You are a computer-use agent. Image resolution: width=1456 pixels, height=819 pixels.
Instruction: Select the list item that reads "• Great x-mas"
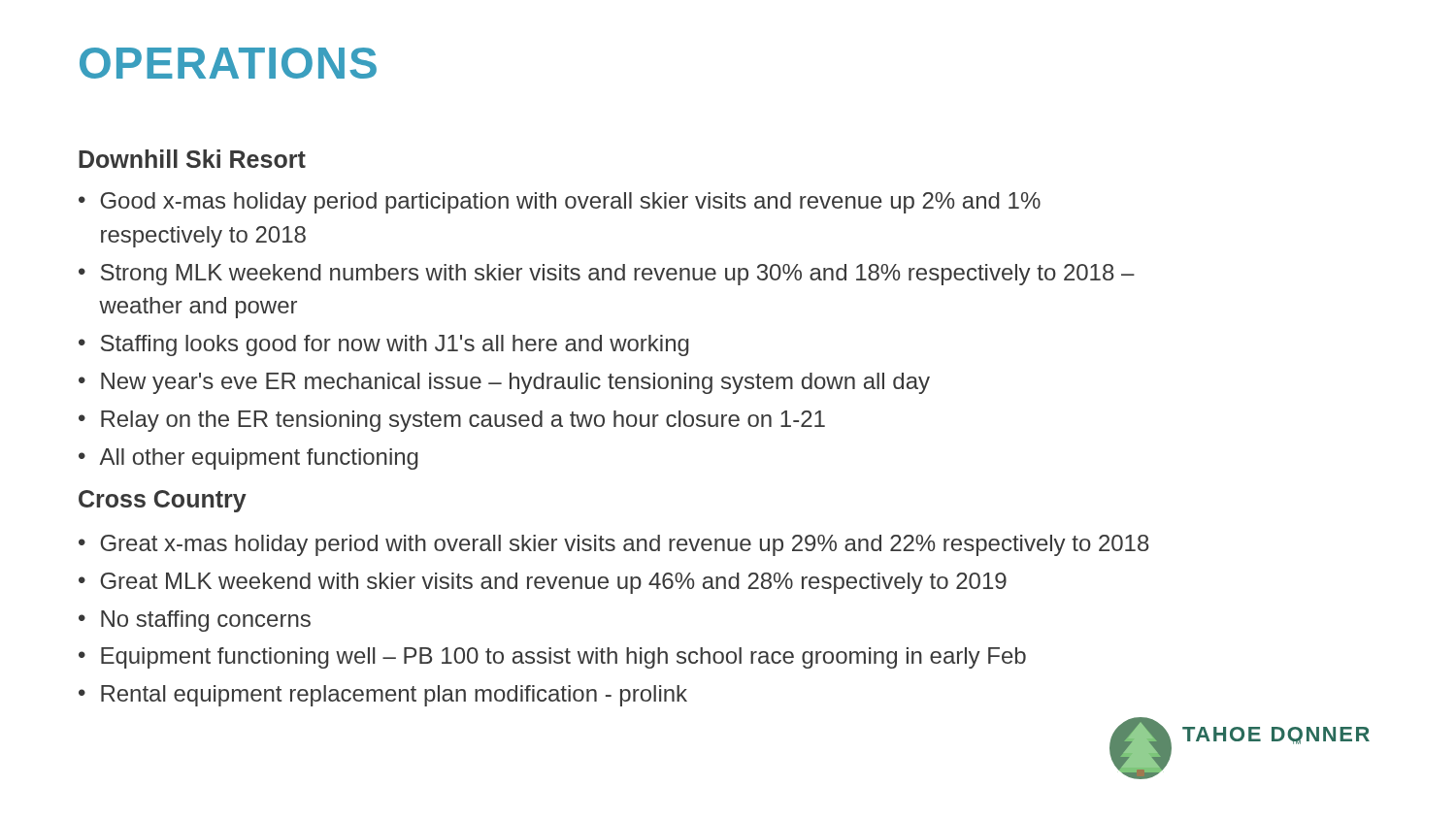[614, 544]
